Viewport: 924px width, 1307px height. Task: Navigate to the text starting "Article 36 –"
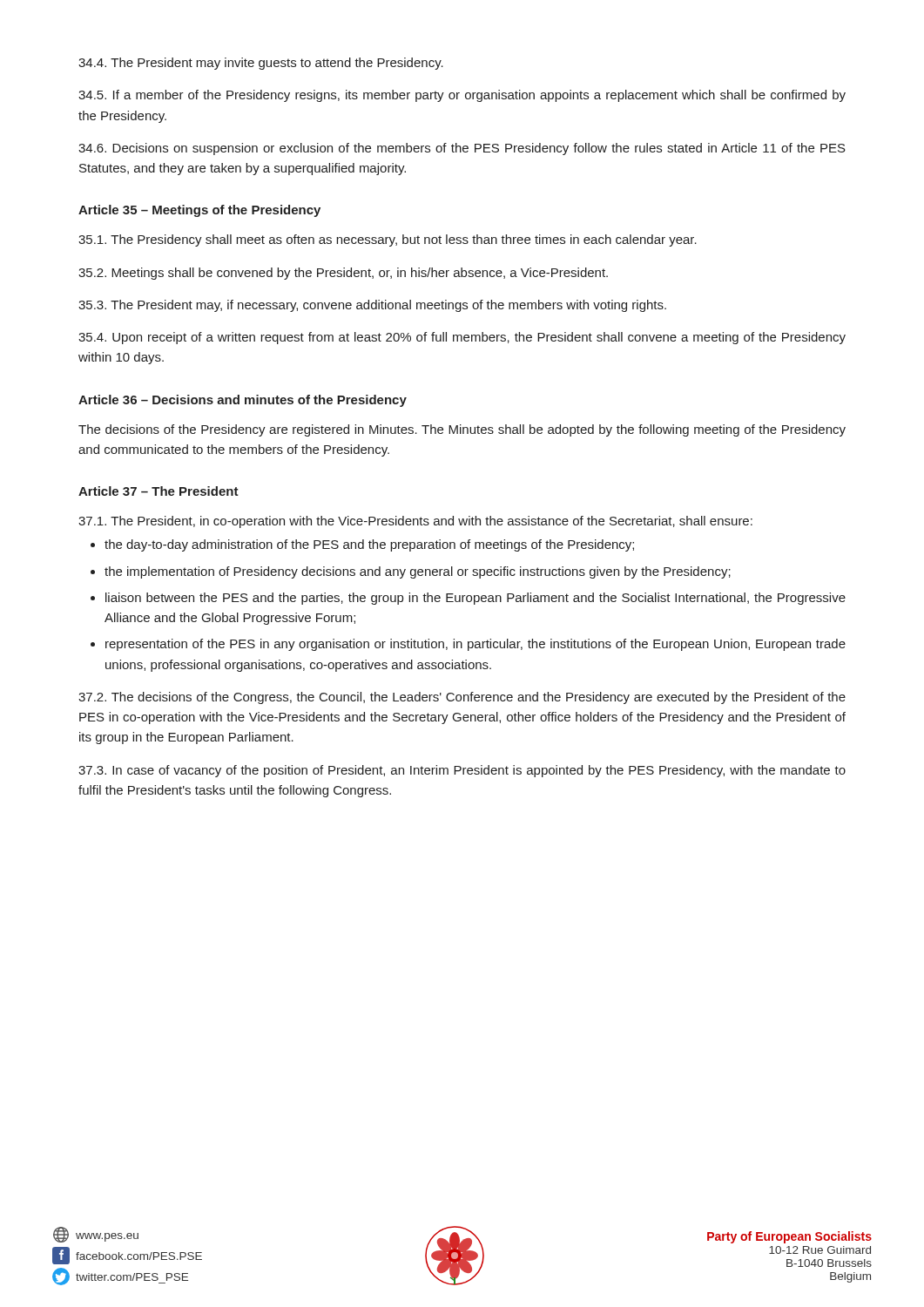tap(242, 399)
